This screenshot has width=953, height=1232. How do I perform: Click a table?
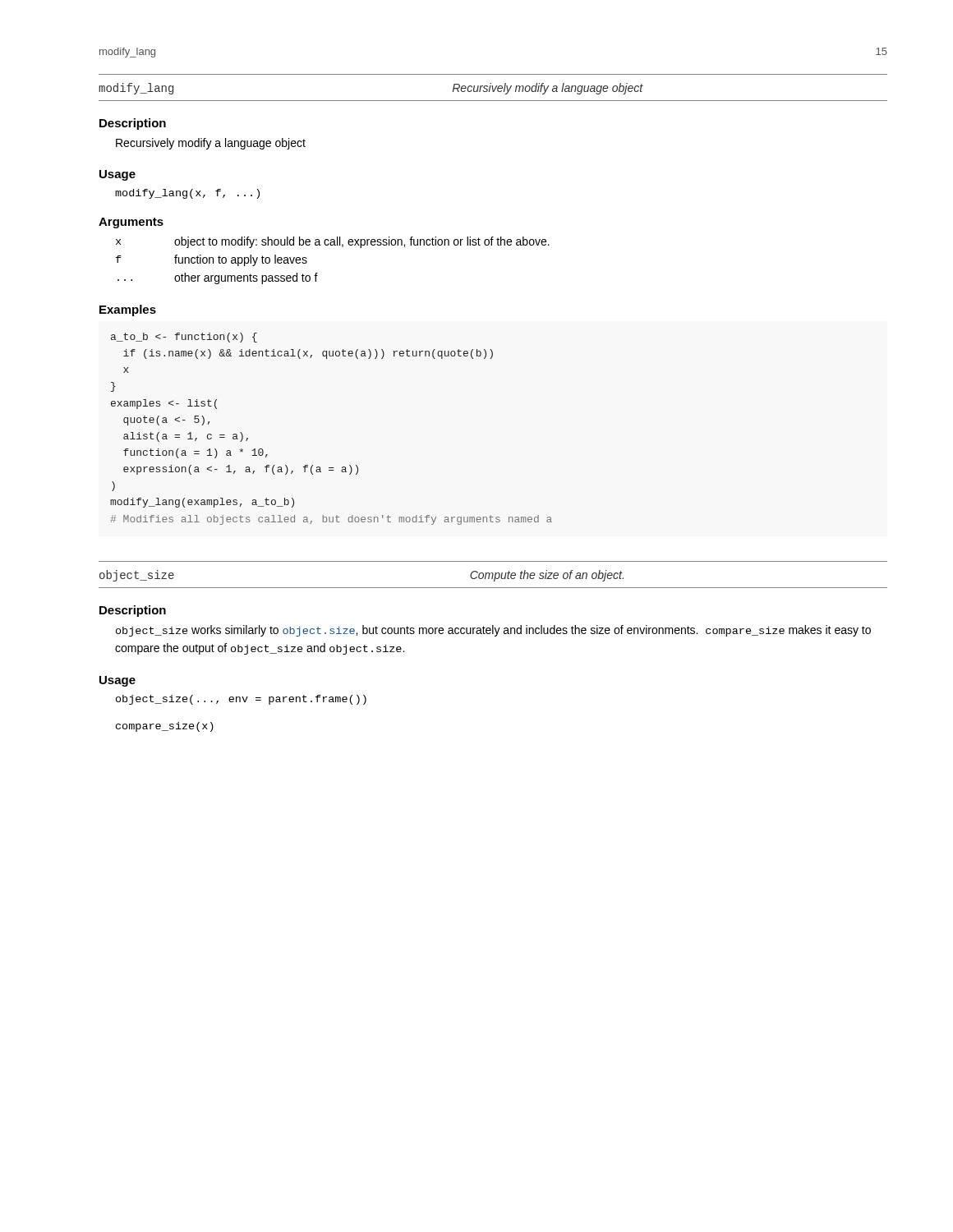(x=493, y=260)
